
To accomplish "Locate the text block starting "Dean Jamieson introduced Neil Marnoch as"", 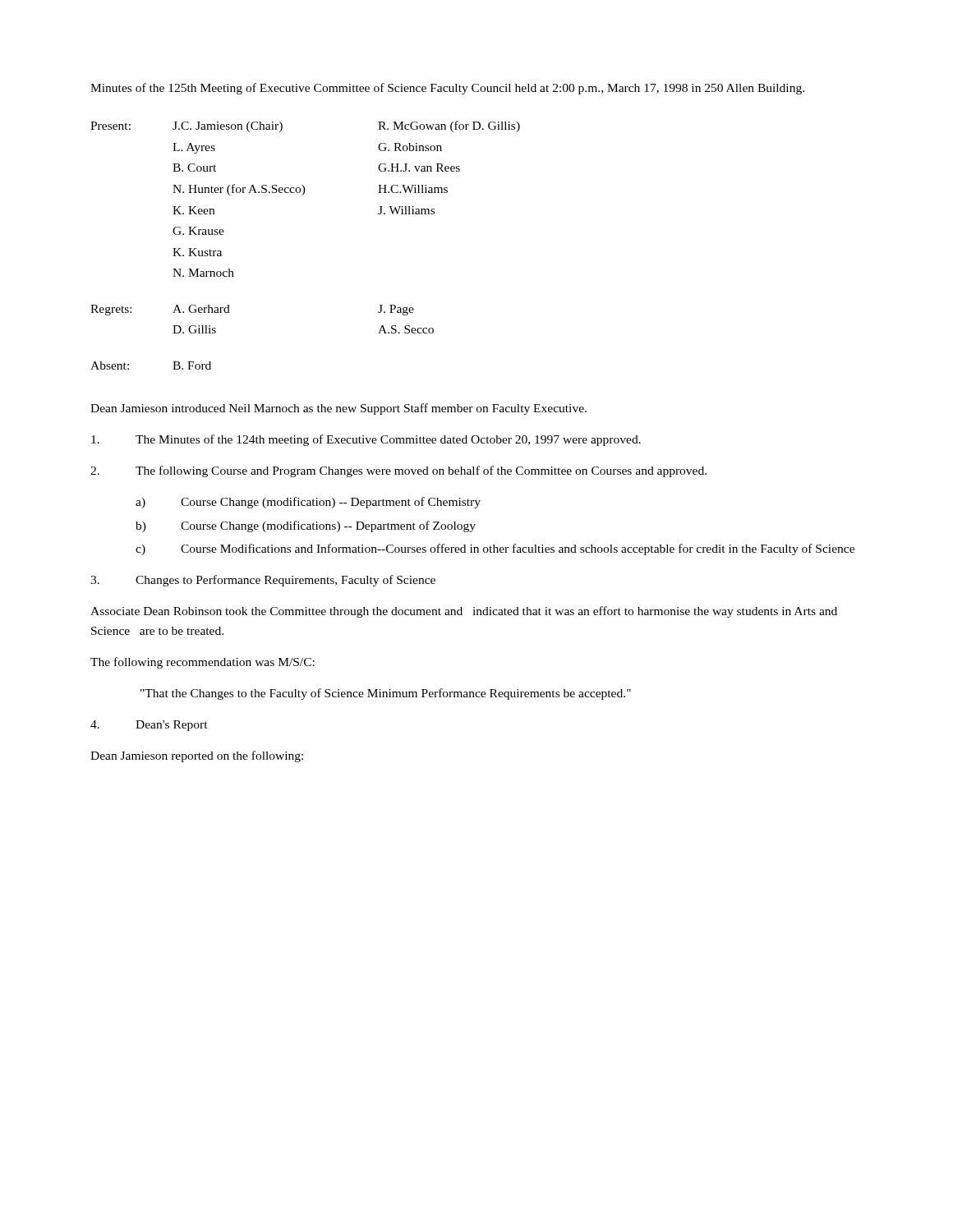I will [339, 408].
